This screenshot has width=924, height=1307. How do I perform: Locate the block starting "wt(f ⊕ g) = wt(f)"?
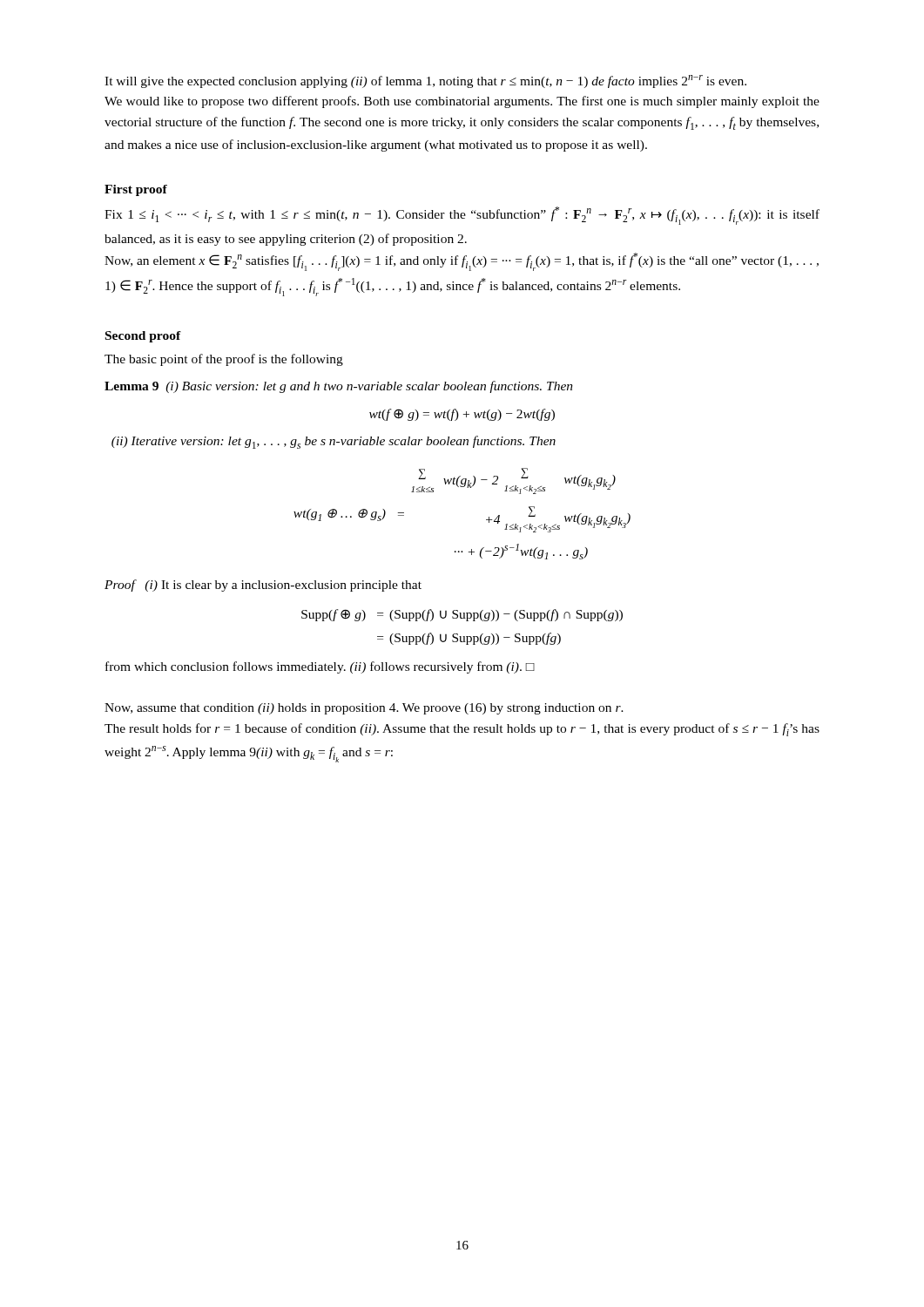462,413
